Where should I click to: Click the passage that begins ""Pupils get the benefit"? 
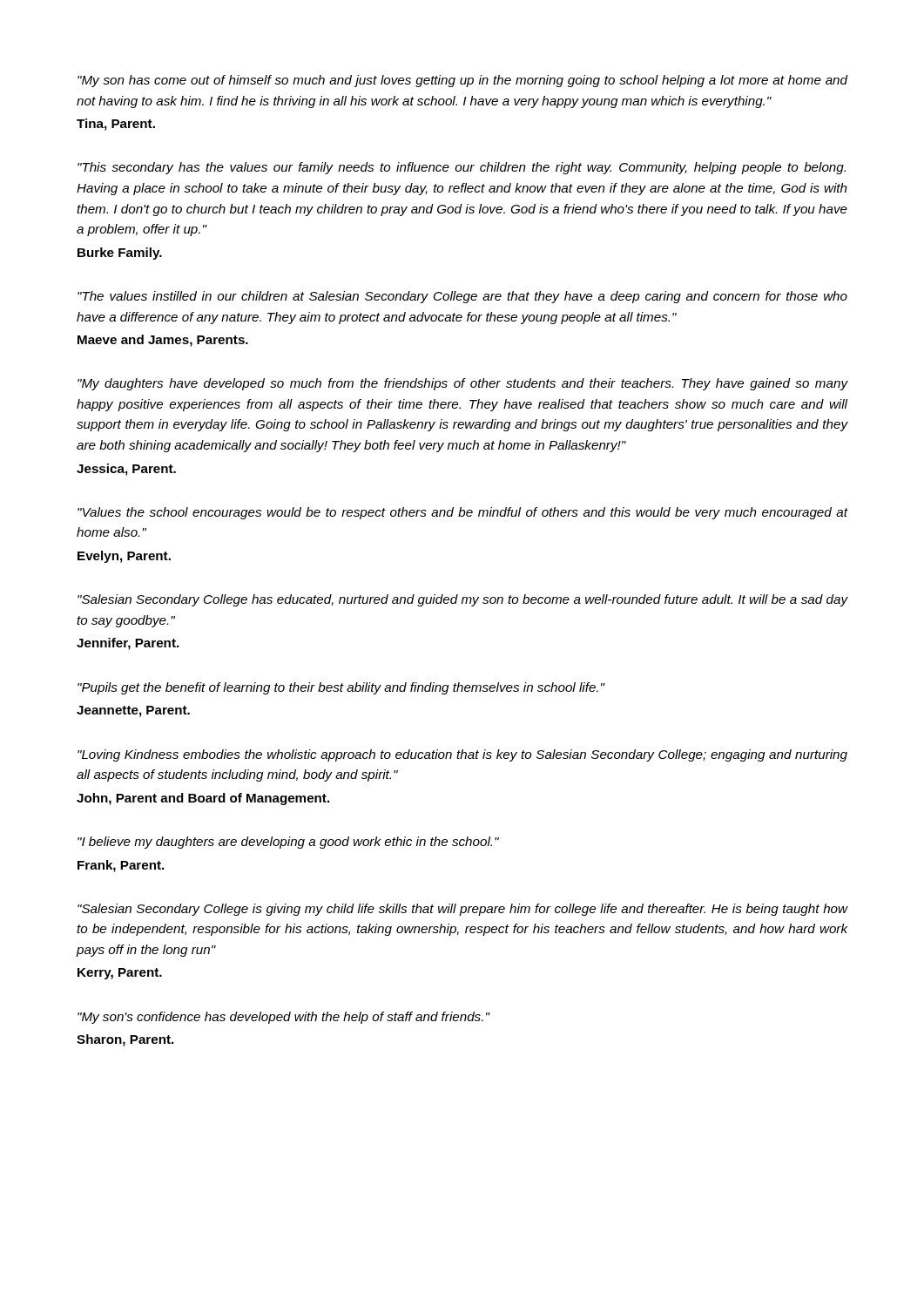click(x=462, y=698)
